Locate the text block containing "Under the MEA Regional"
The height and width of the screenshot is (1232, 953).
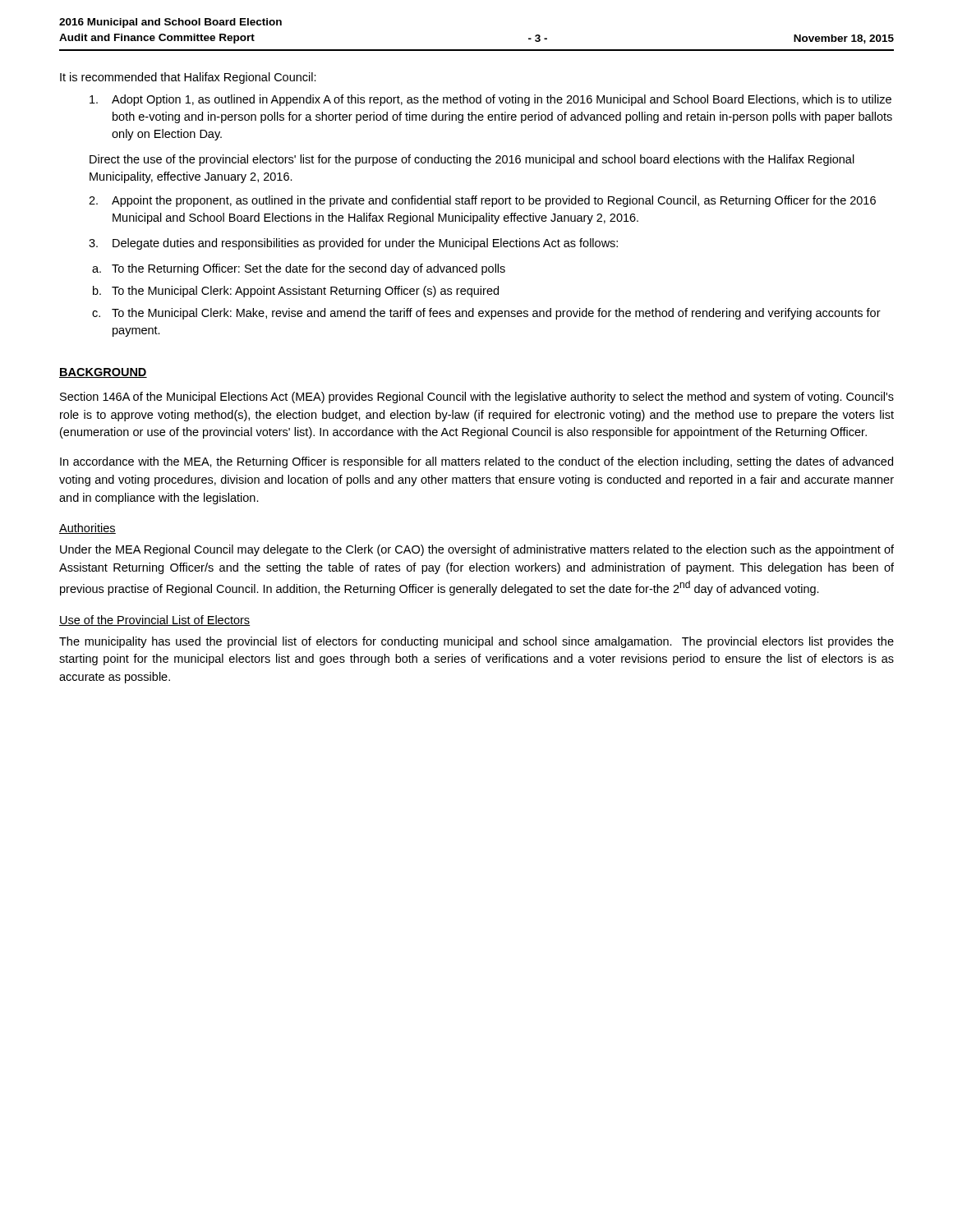[476, 569]
